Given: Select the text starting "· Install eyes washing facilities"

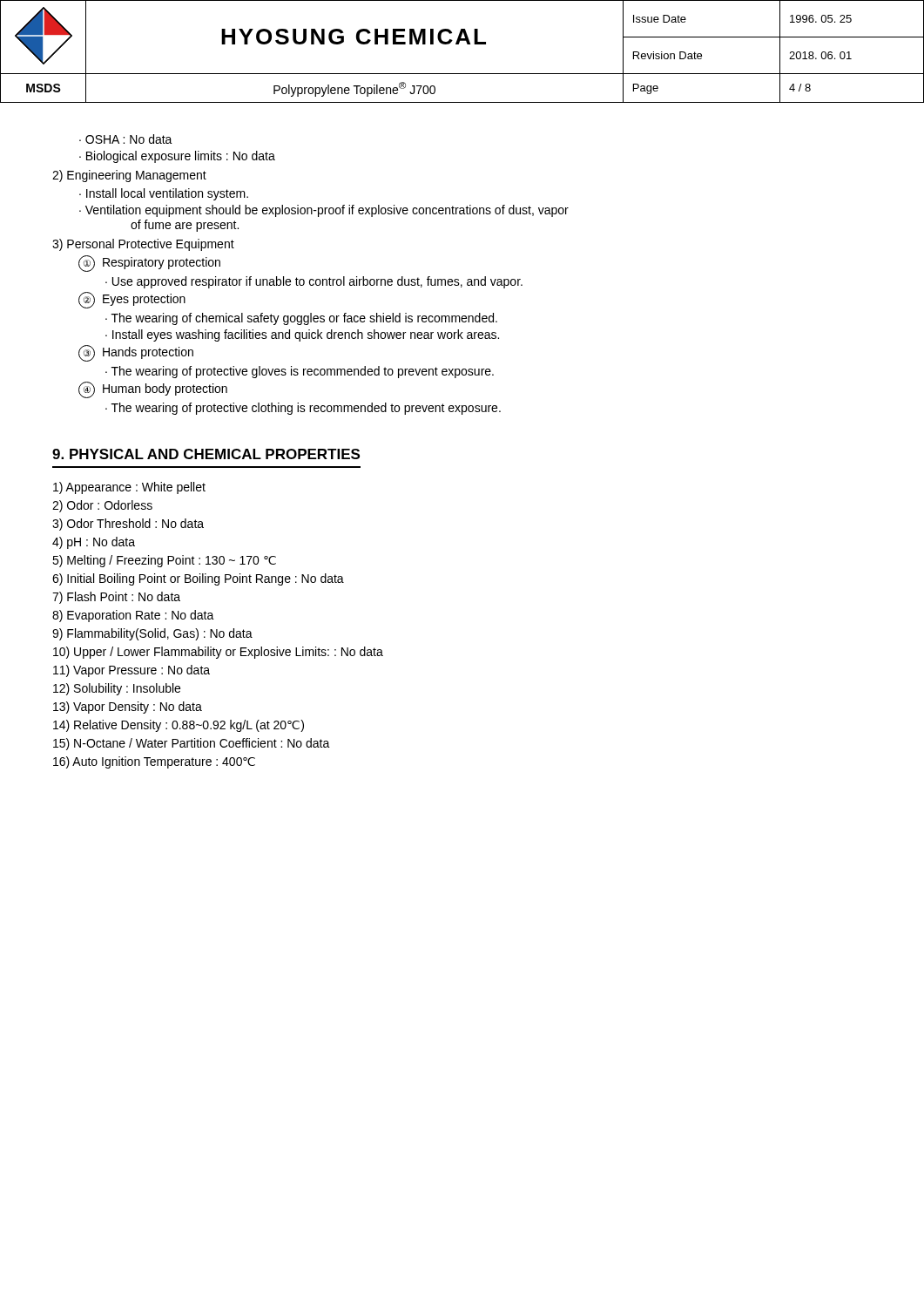Looking at the screenshot, I should pos(302,334).
